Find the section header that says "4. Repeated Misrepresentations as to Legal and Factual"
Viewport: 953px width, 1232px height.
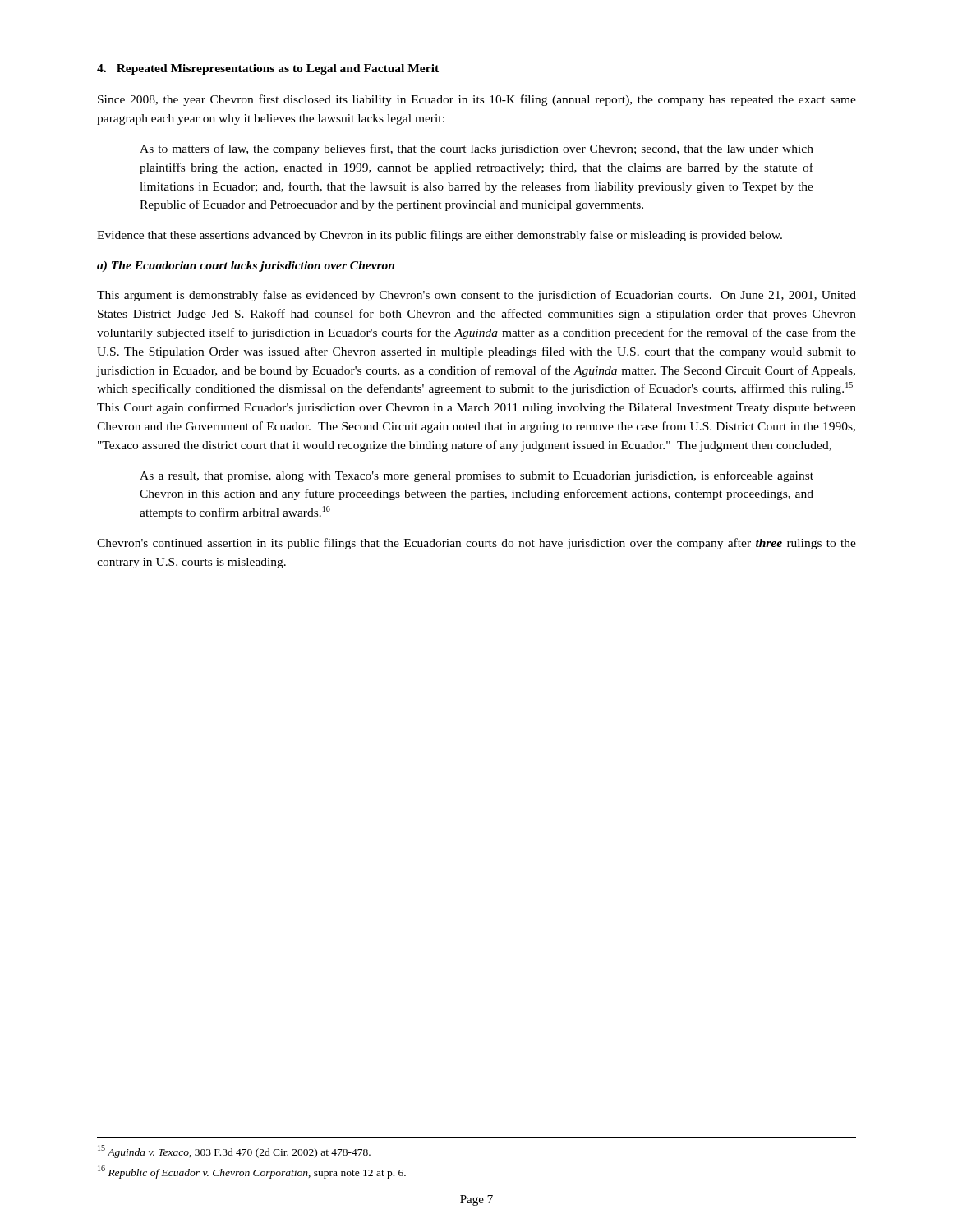(268, 68)
